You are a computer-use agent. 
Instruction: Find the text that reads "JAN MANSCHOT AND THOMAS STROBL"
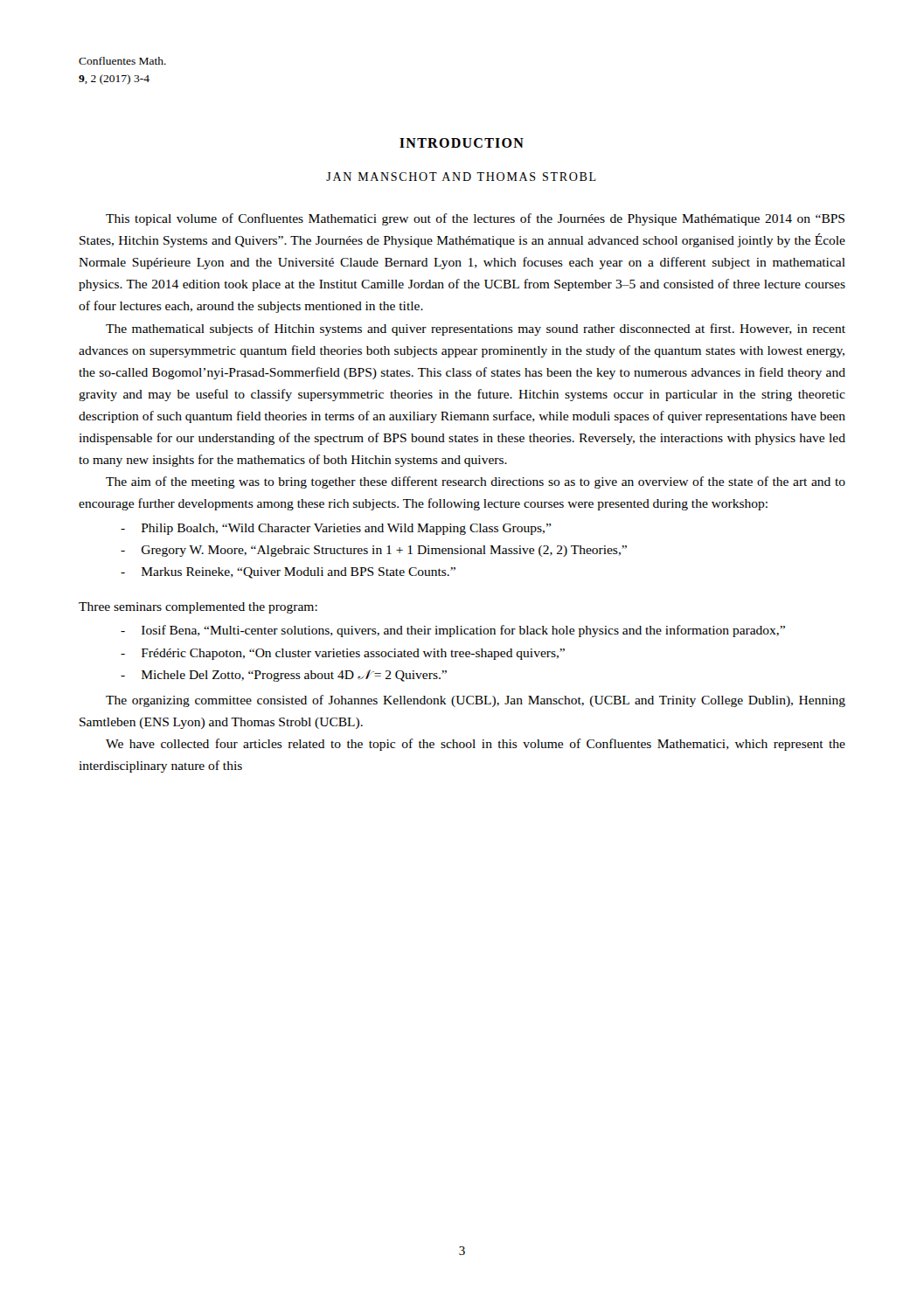pos(462,177)
